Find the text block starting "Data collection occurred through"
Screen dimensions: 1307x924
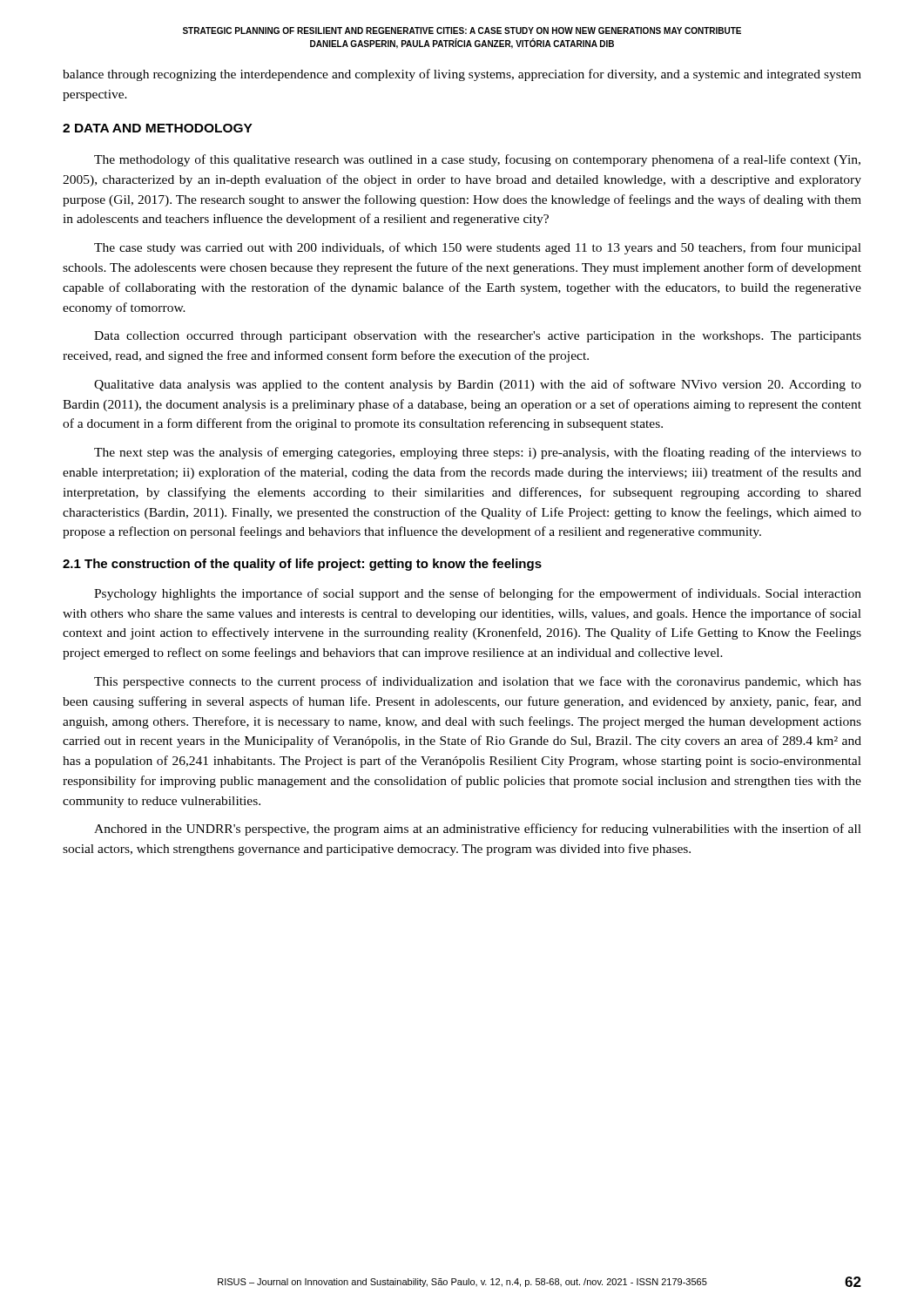pyautogui.click(x=462, y=345)
